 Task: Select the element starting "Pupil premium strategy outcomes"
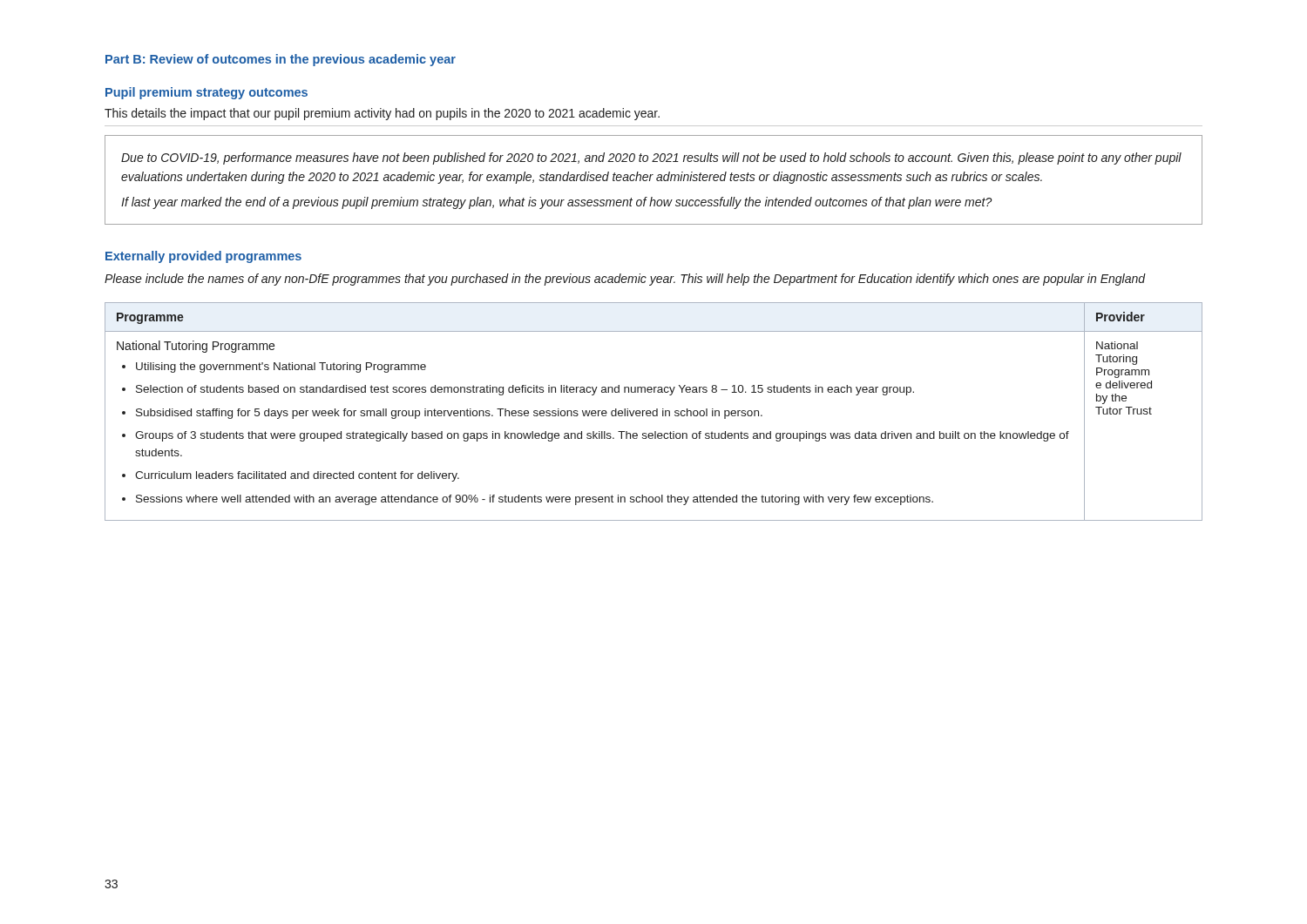coord(206,92)
